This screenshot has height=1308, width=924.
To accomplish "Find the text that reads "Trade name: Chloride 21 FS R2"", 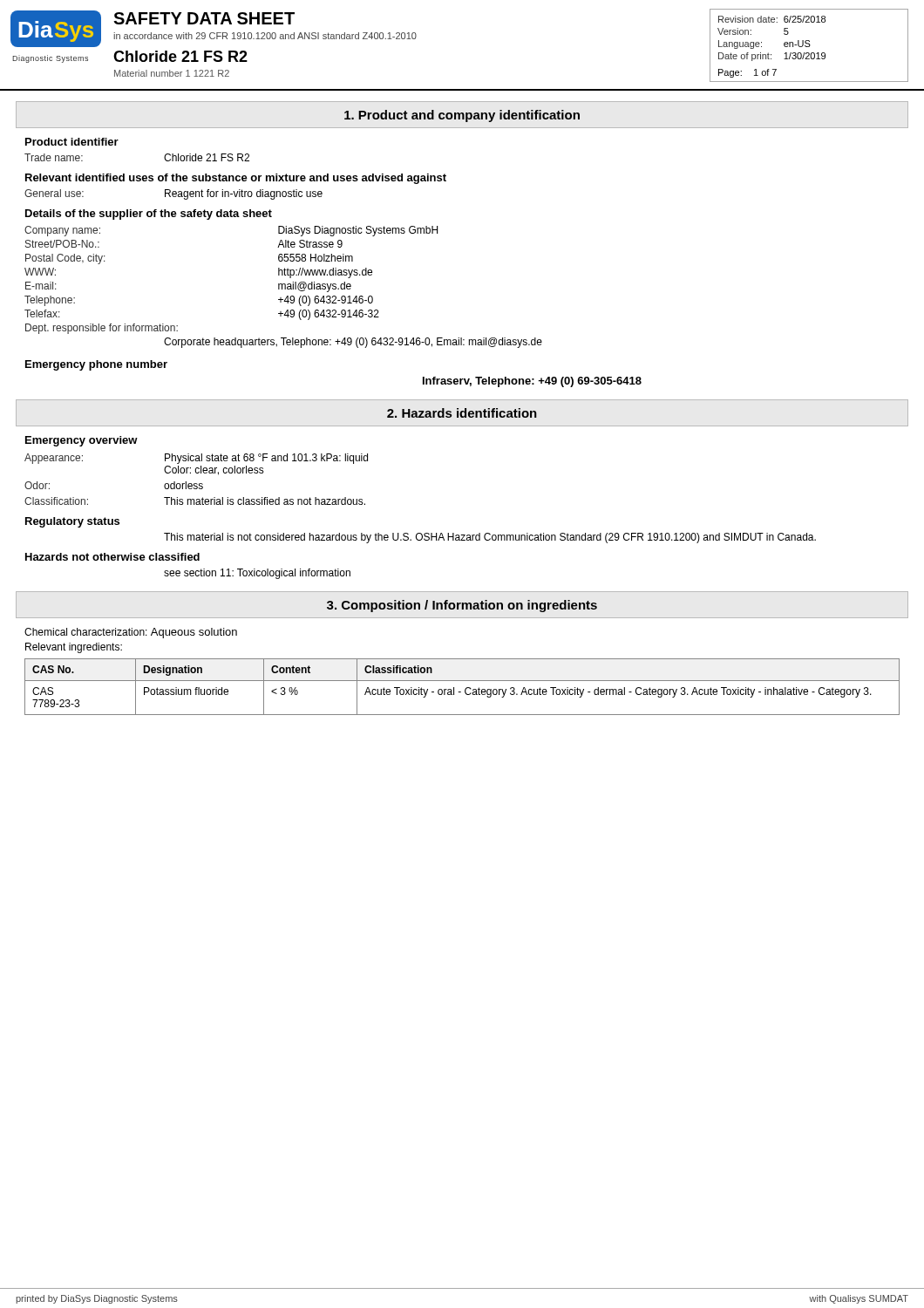I will (x=56, y=157).
